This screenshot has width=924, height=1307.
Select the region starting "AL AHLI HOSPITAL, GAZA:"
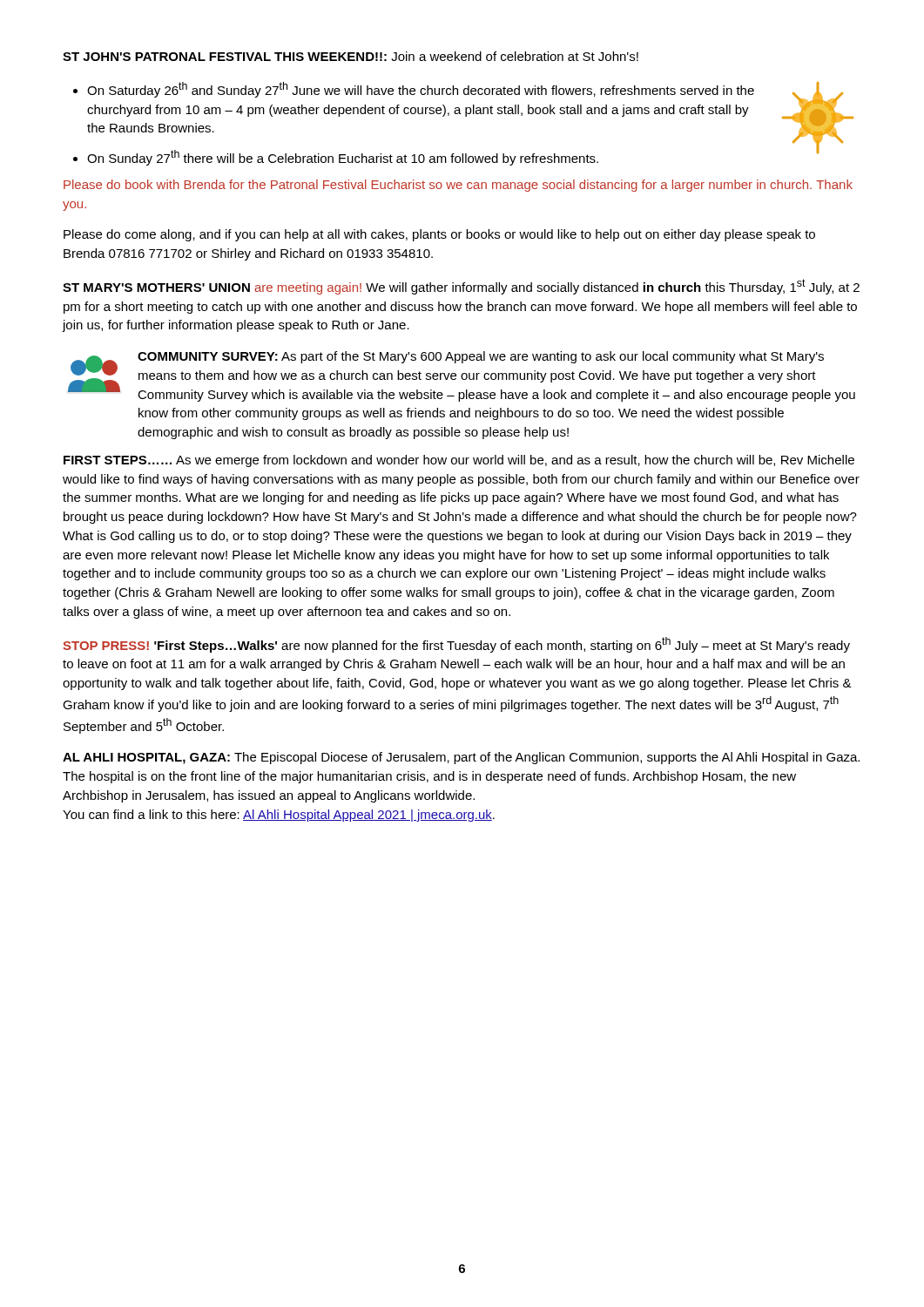[462, 786]
